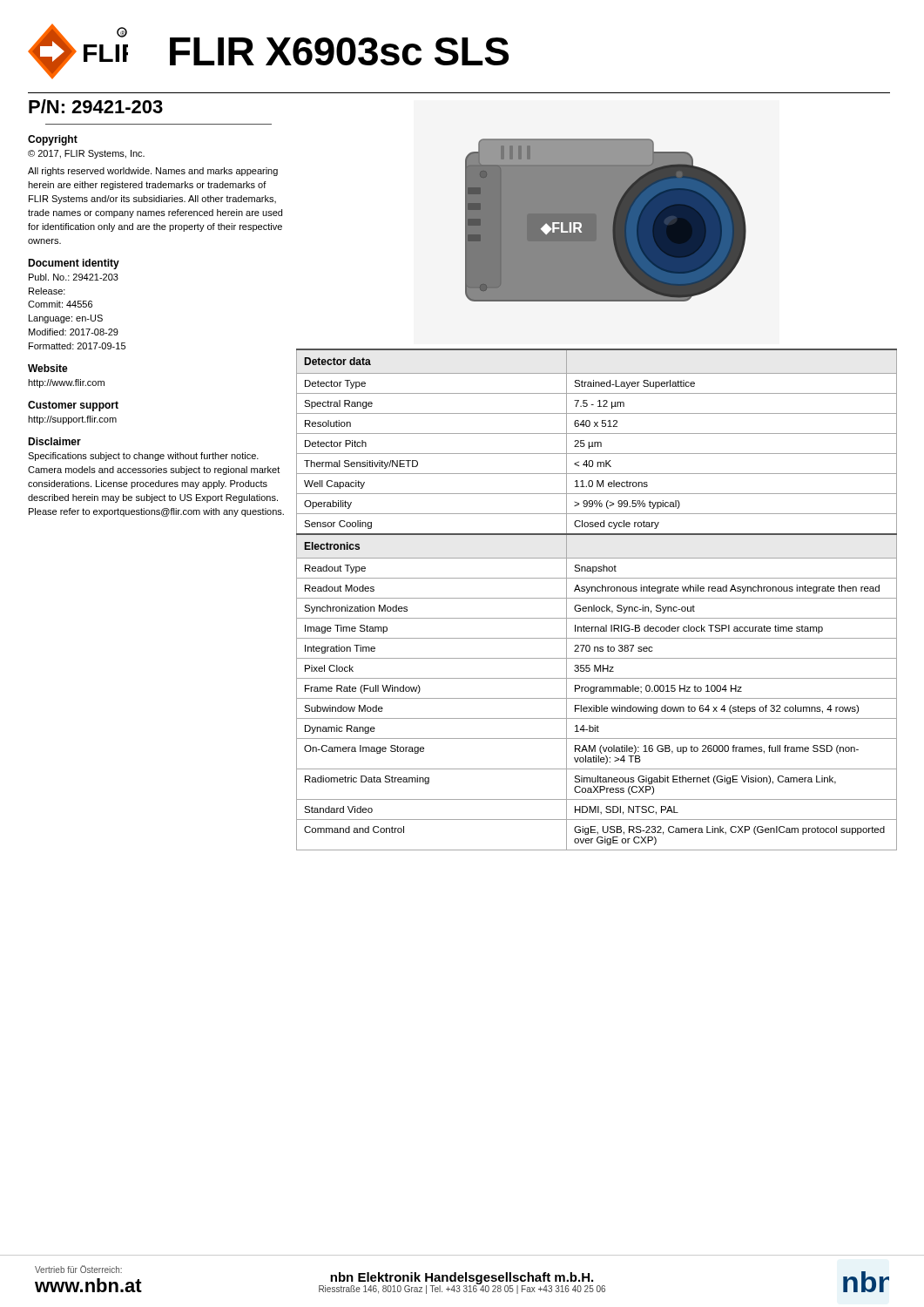Find the passage starting "Specifications subject to change without"
Viewport: 924px width, 1307px height.
(x=159, y=484)
